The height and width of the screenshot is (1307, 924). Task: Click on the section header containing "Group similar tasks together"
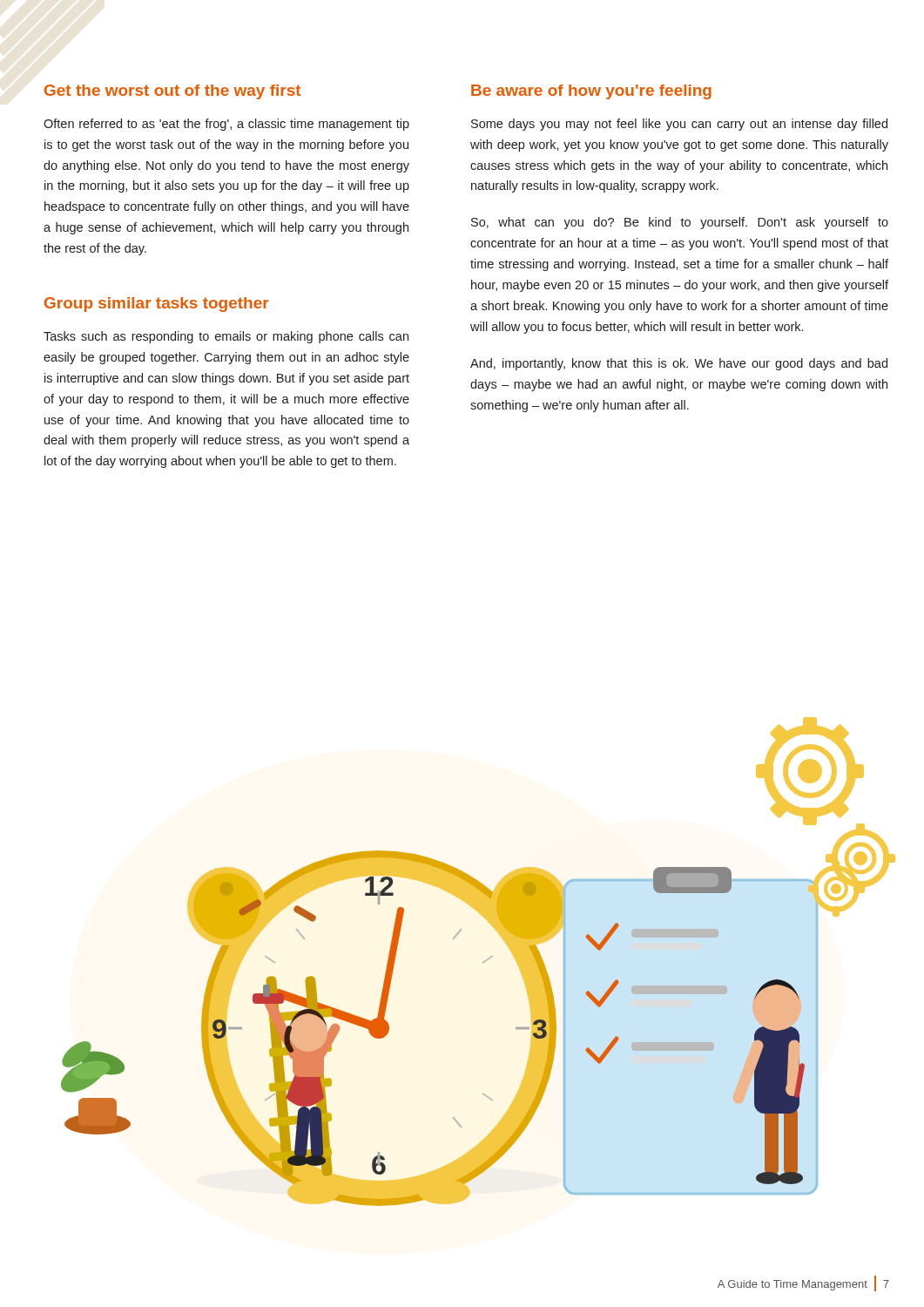(156, 303)
